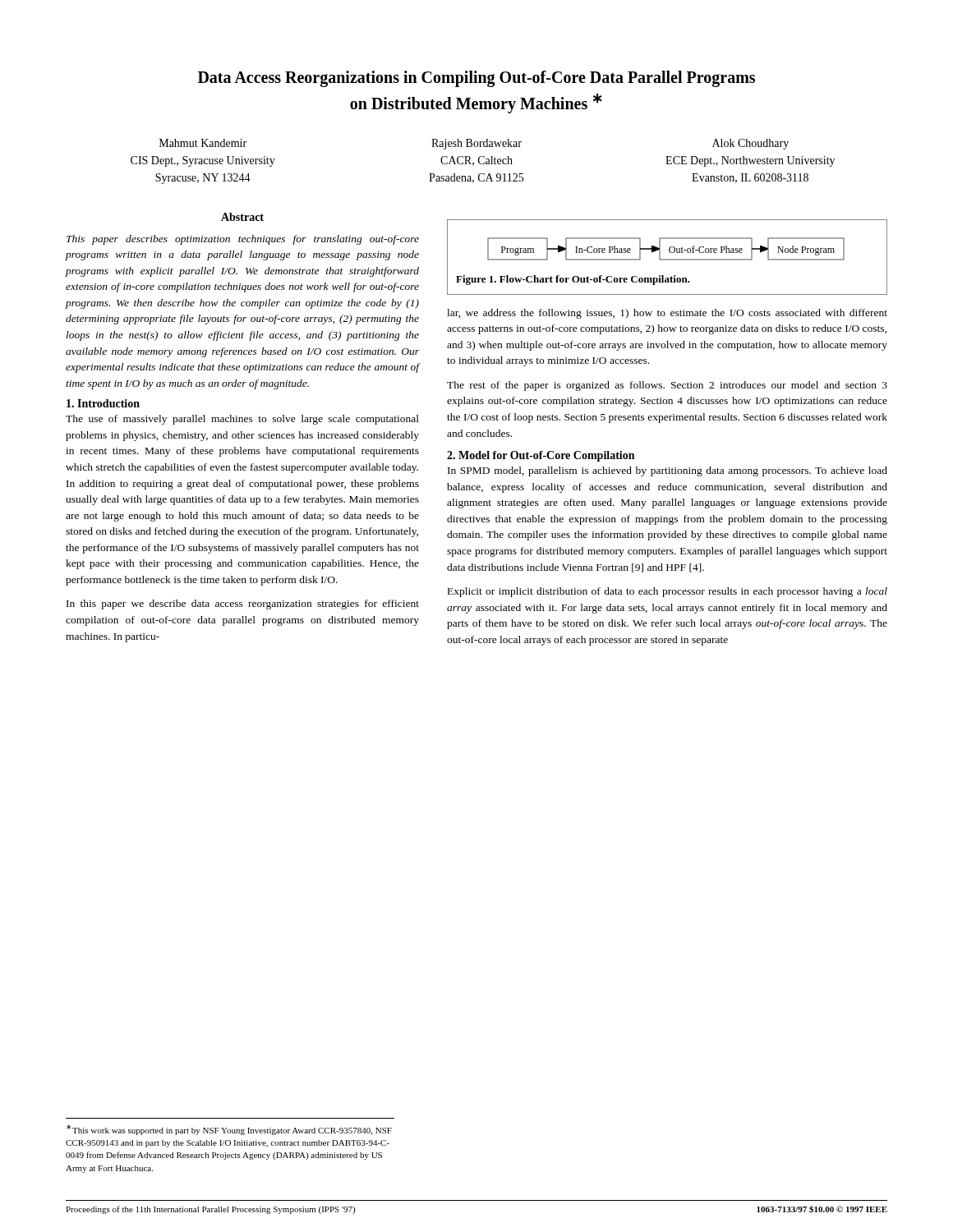The height and width of the screenshot is (1232, 953).
Task: Navigate to the region starting "∗This work was supported in part"
Action: coord(229,1148)
